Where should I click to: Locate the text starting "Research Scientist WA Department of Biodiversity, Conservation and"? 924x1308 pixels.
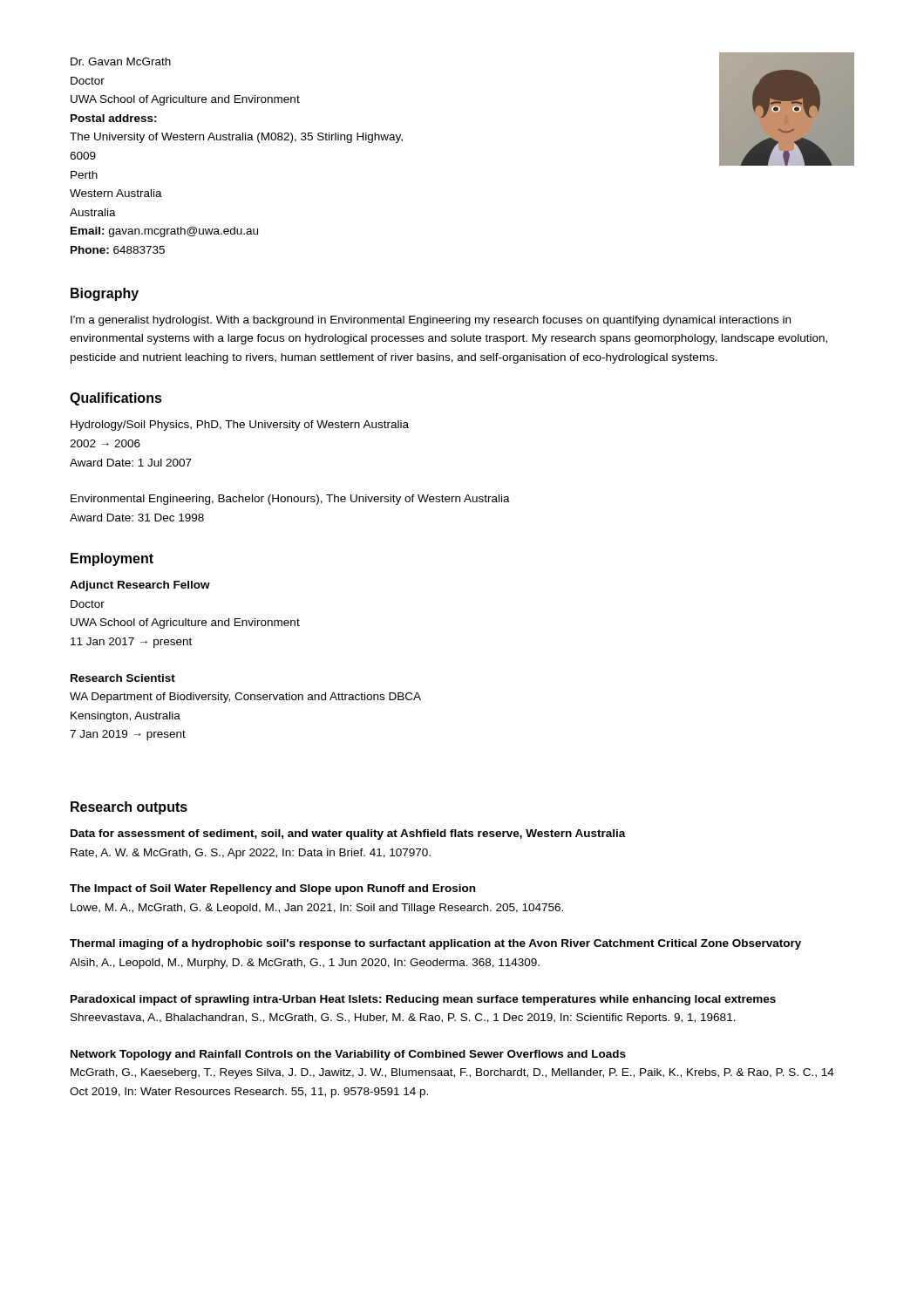pos(245,706)
